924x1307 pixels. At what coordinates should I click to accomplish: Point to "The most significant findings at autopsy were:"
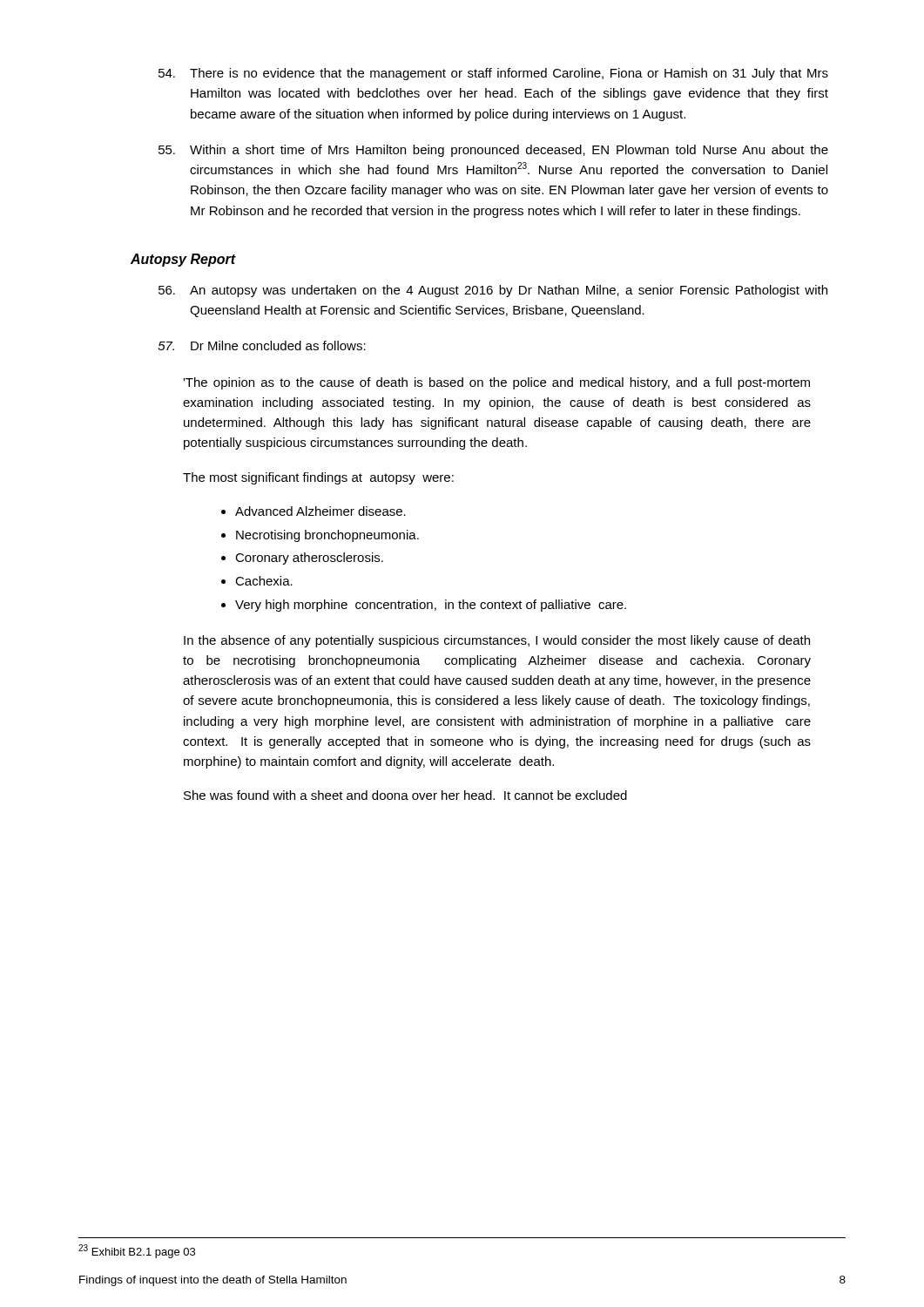point(319,477)
